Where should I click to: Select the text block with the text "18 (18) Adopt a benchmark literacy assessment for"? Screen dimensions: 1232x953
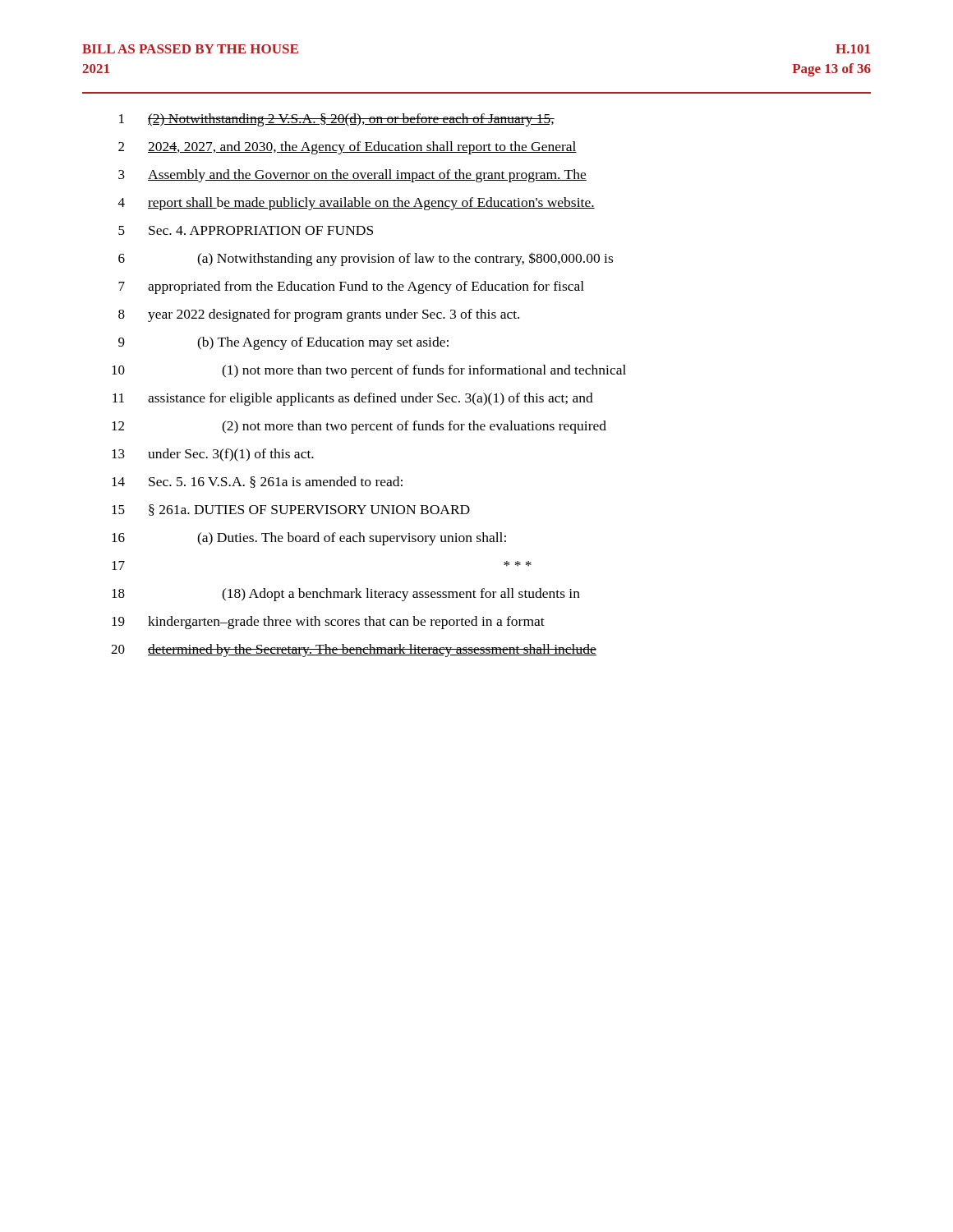pos(485,595)
